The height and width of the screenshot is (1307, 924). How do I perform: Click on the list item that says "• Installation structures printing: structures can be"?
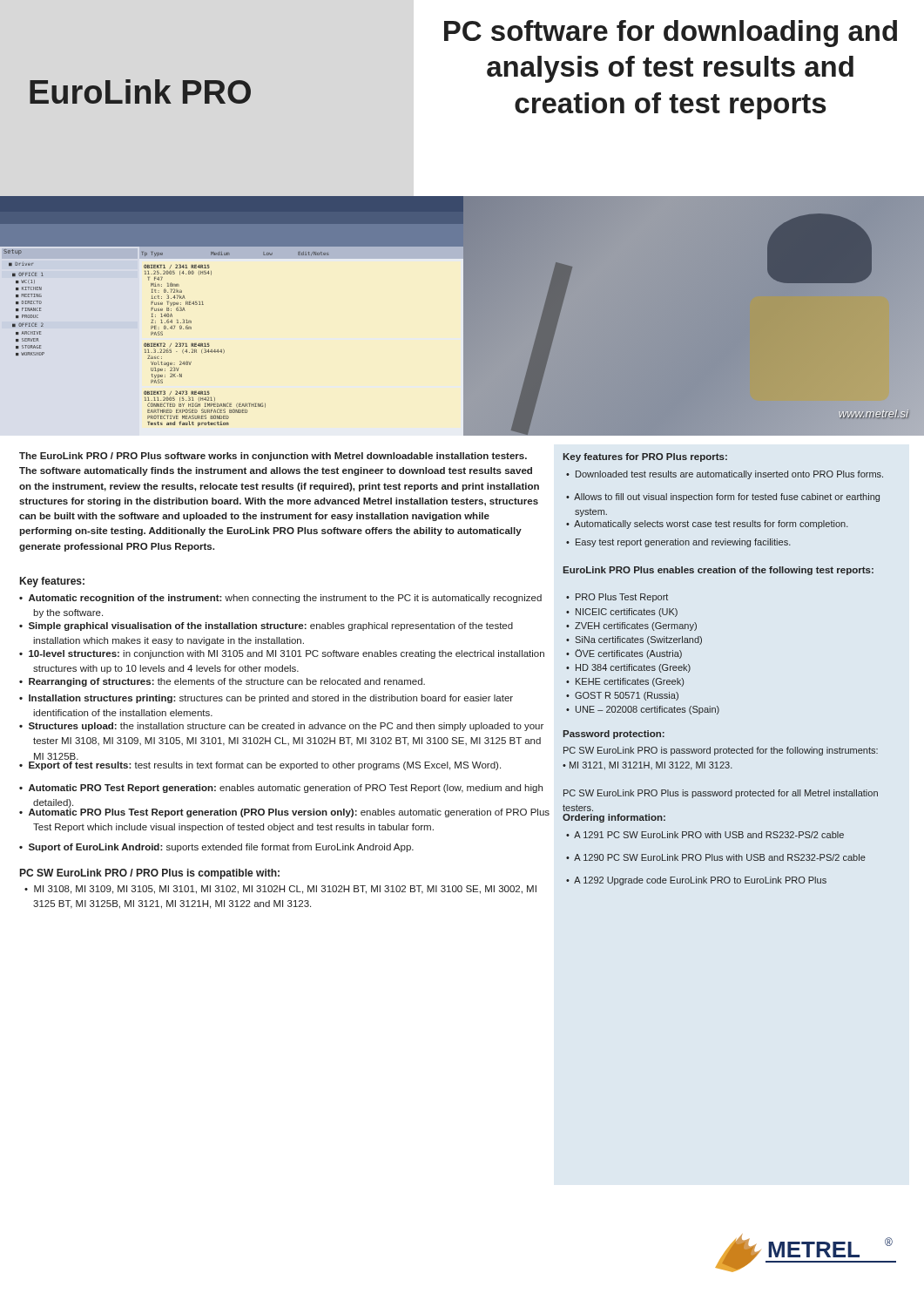(x=266, y=705)
